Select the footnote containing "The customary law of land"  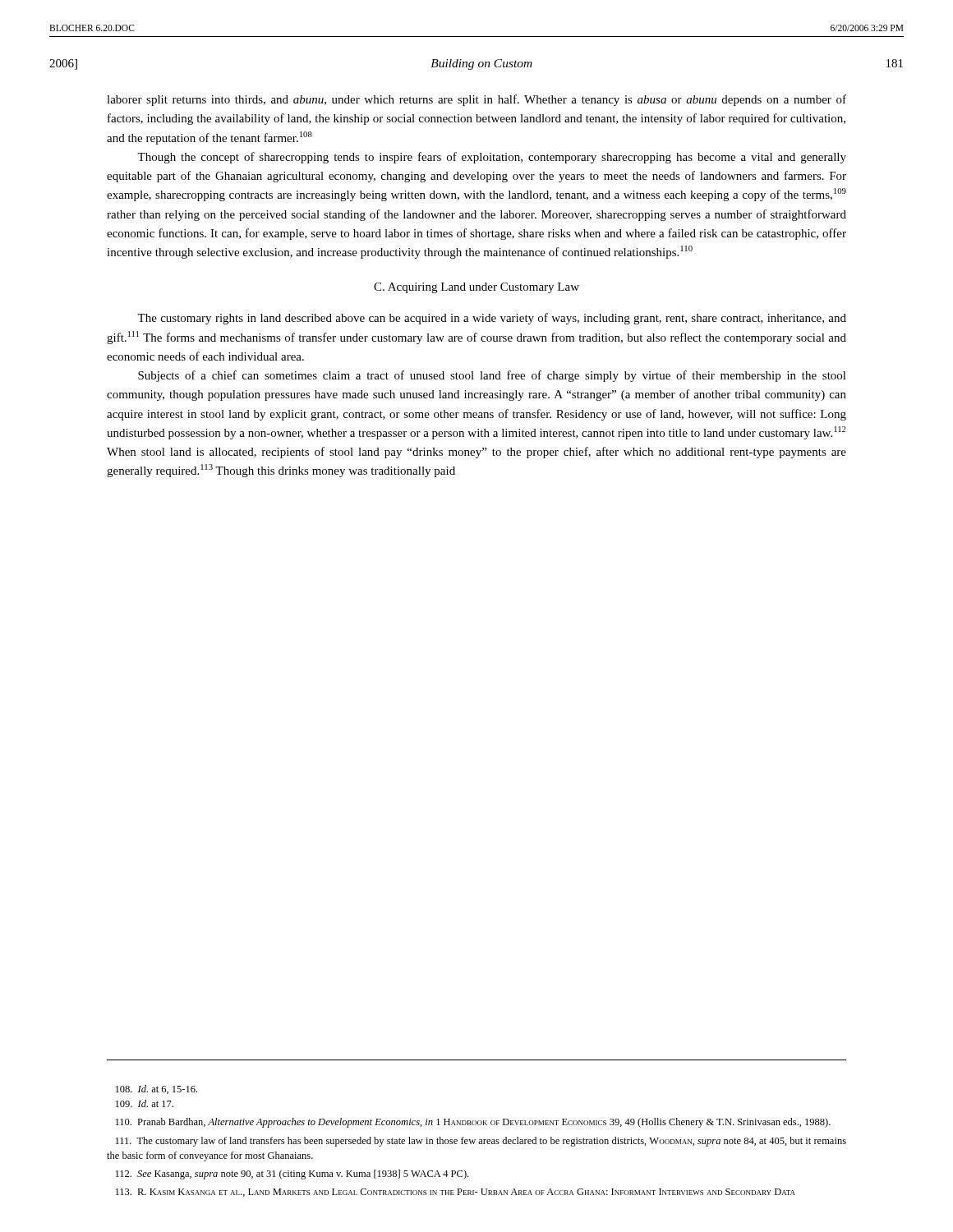pos(476,1148)
